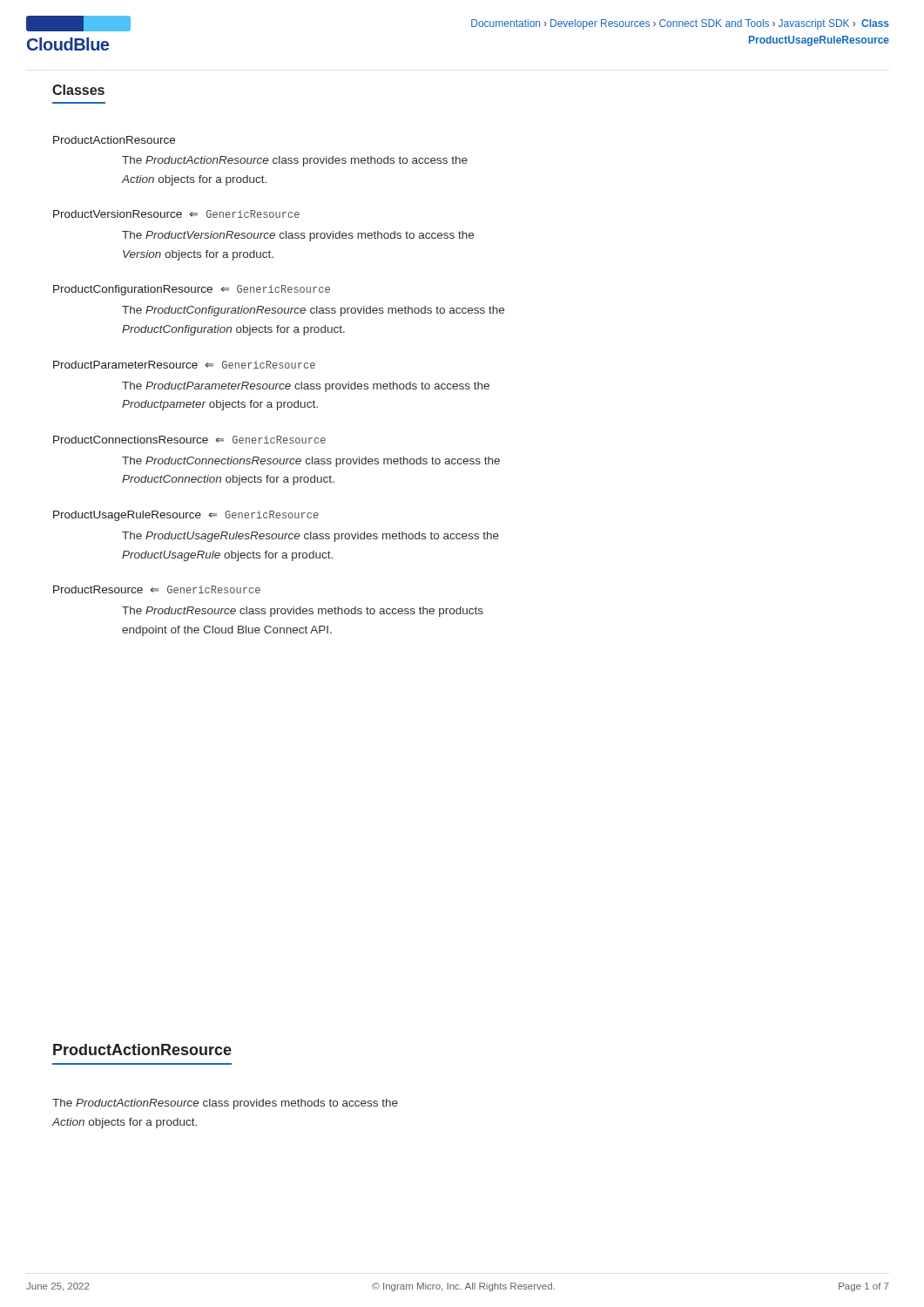
Task: Locate the text block with the text "ProductActionResource The ProductActionResource class"
Action: 462,161
